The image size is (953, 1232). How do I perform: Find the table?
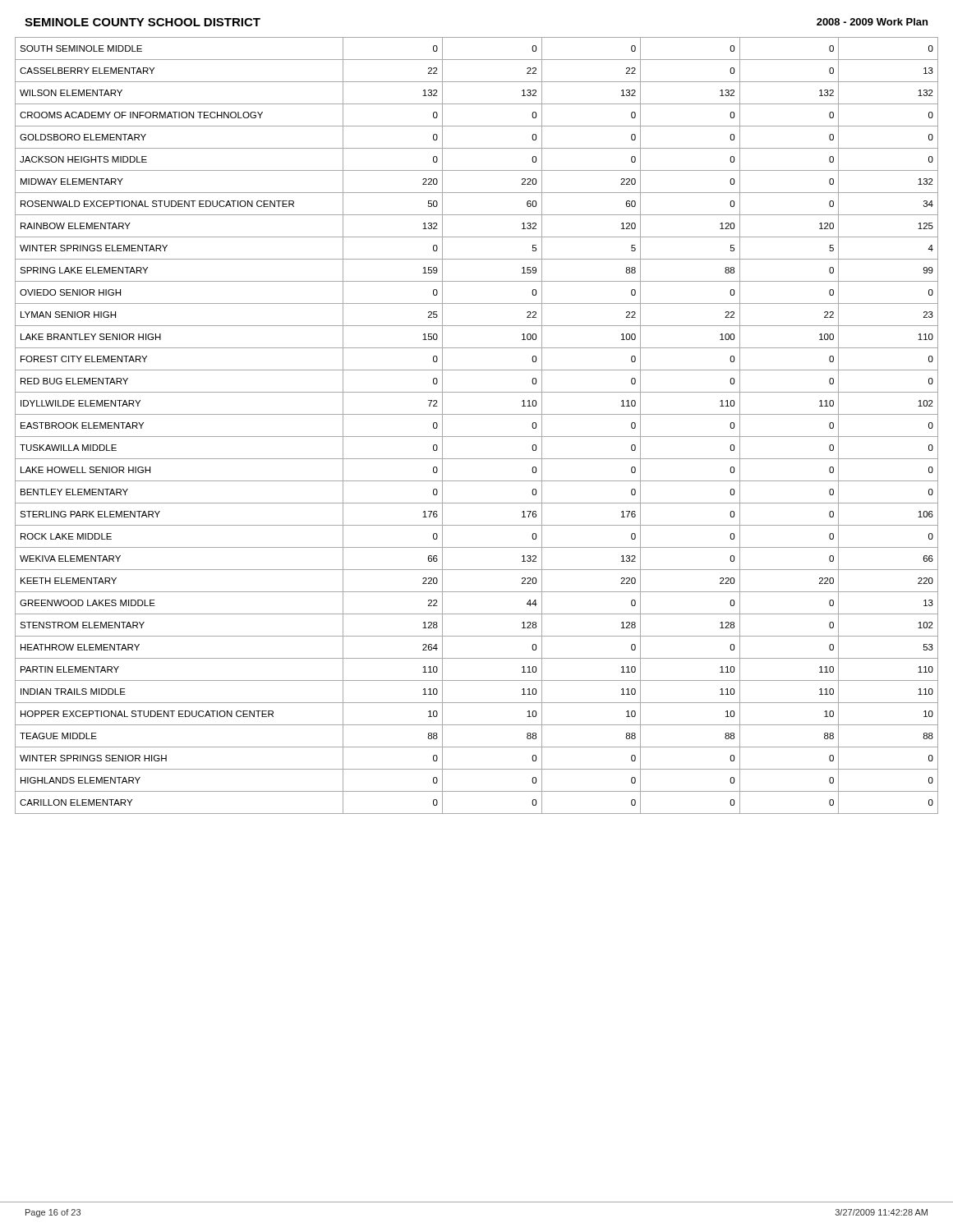point(476,425)
